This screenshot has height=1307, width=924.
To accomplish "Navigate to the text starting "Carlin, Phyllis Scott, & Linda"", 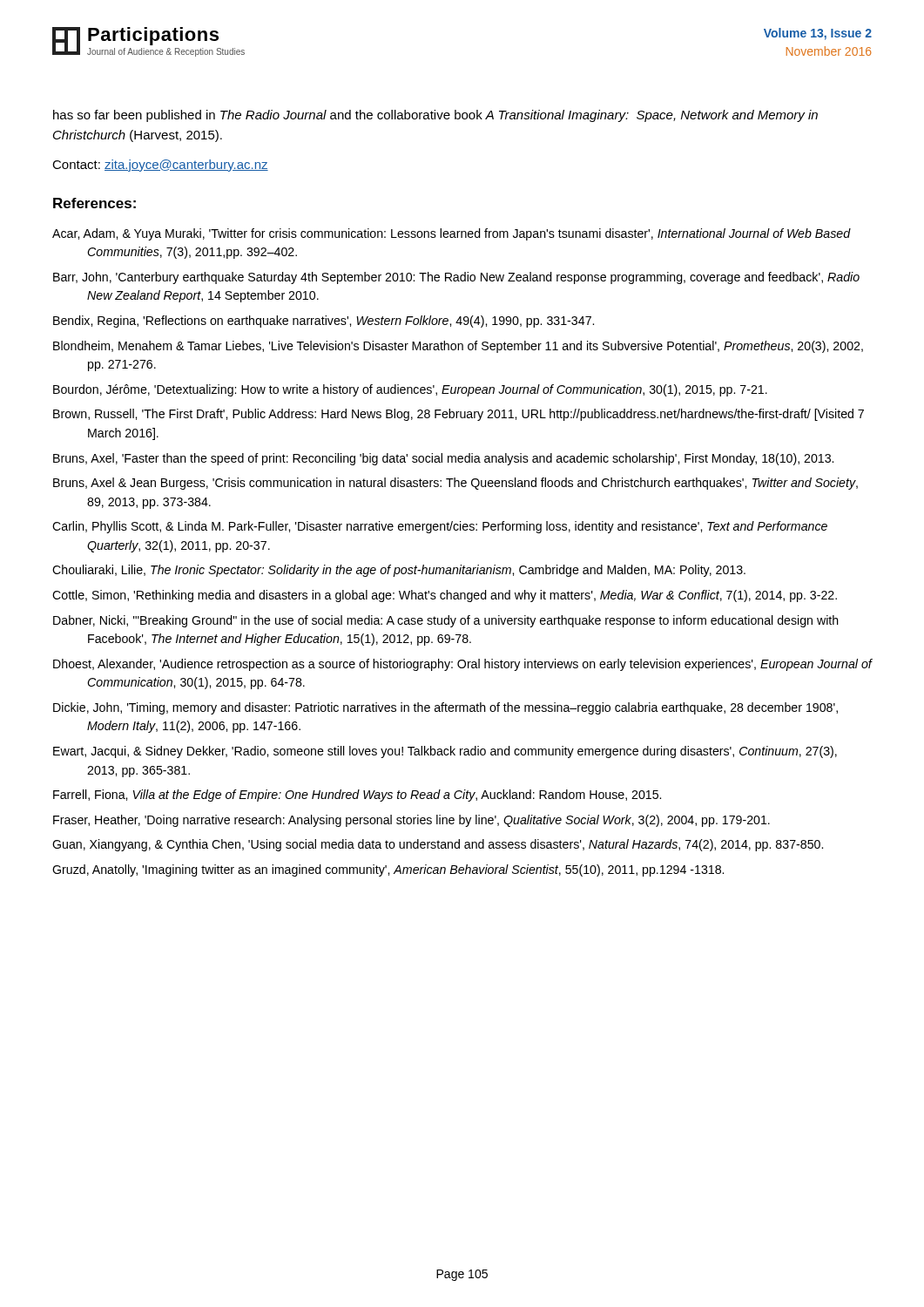I will click(440, 536).
